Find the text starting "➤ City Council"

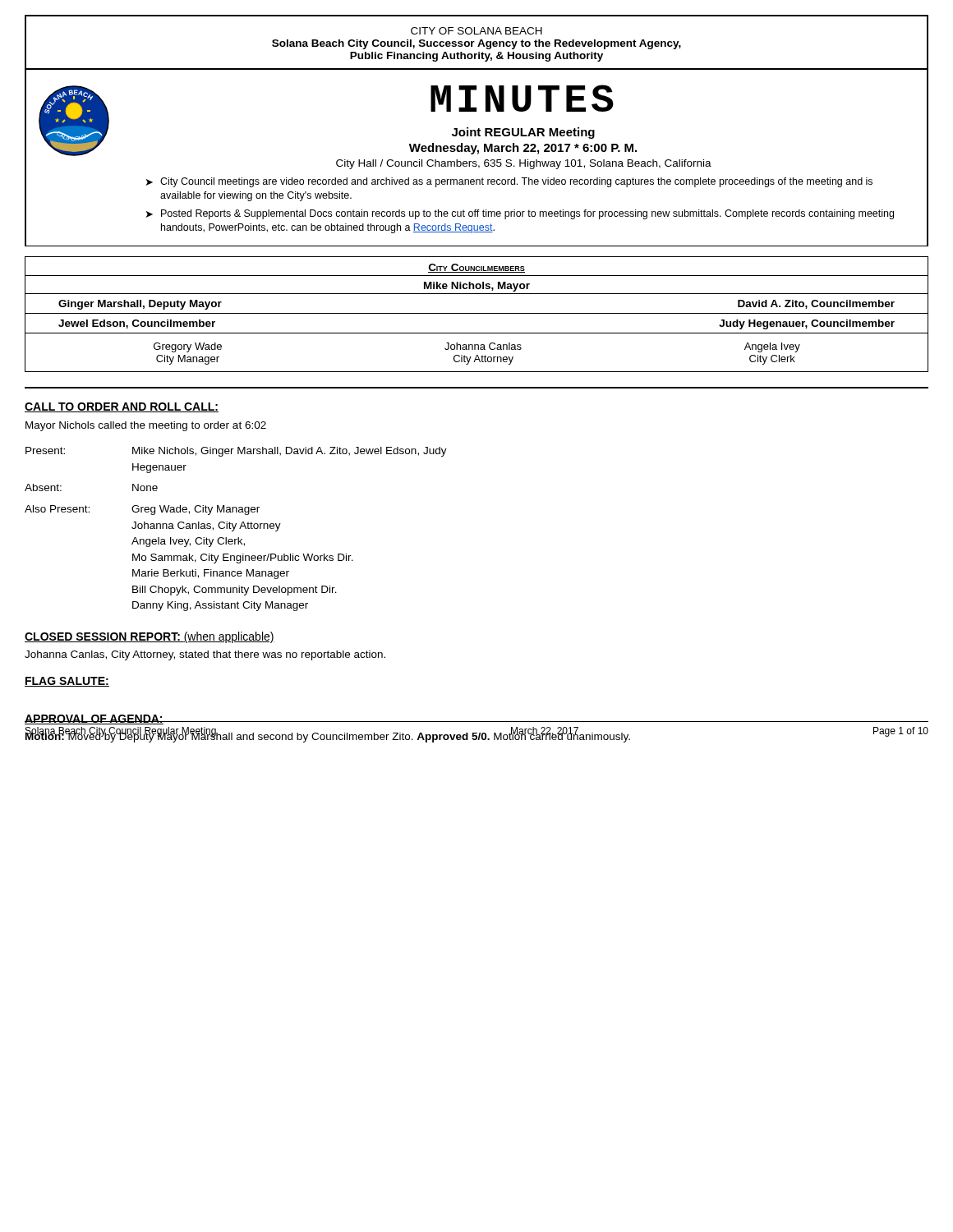pyautogui.click(x=523, y=189)
